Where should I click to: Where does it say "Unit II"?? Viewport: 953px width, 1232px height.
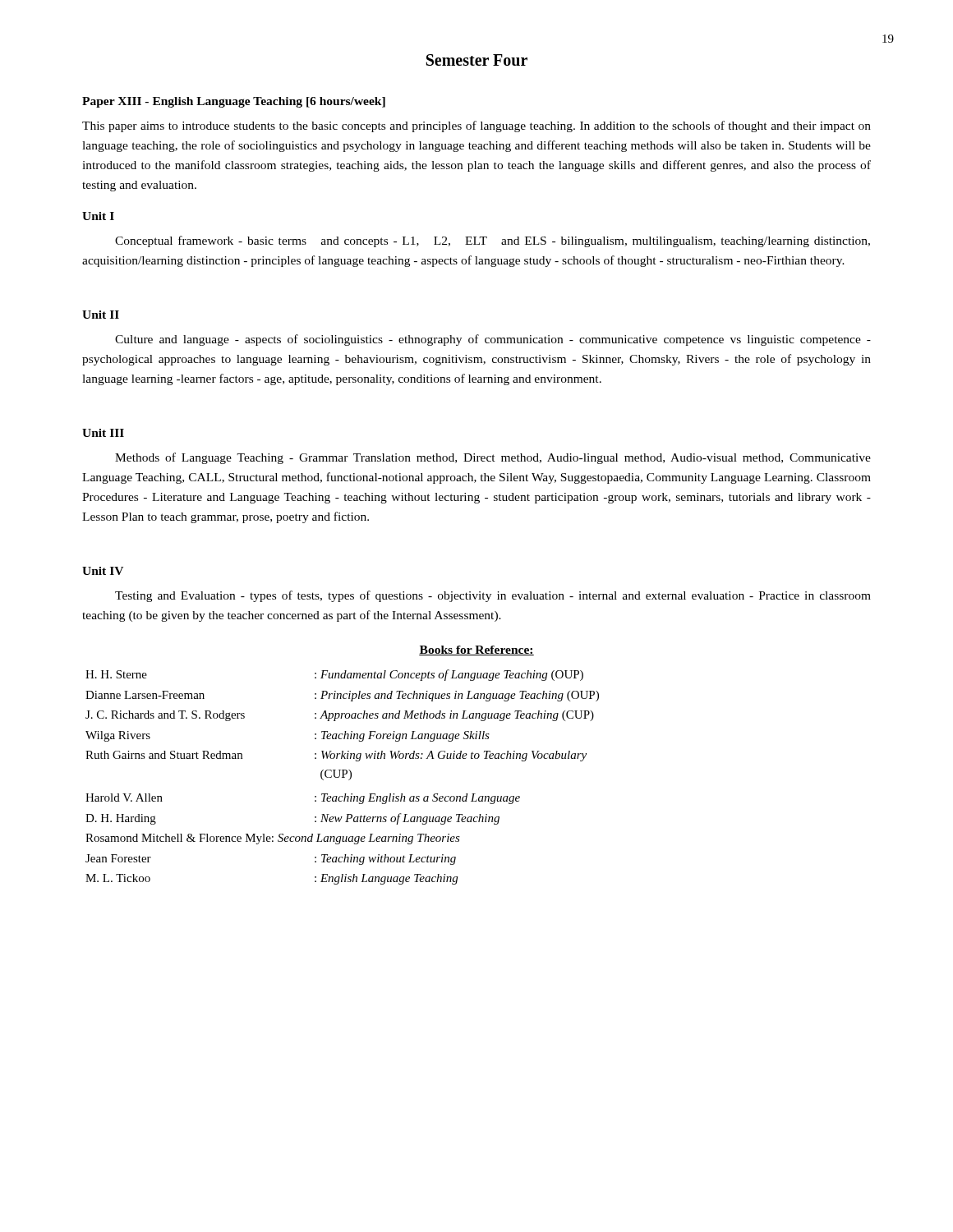click(x=101, y=314)
